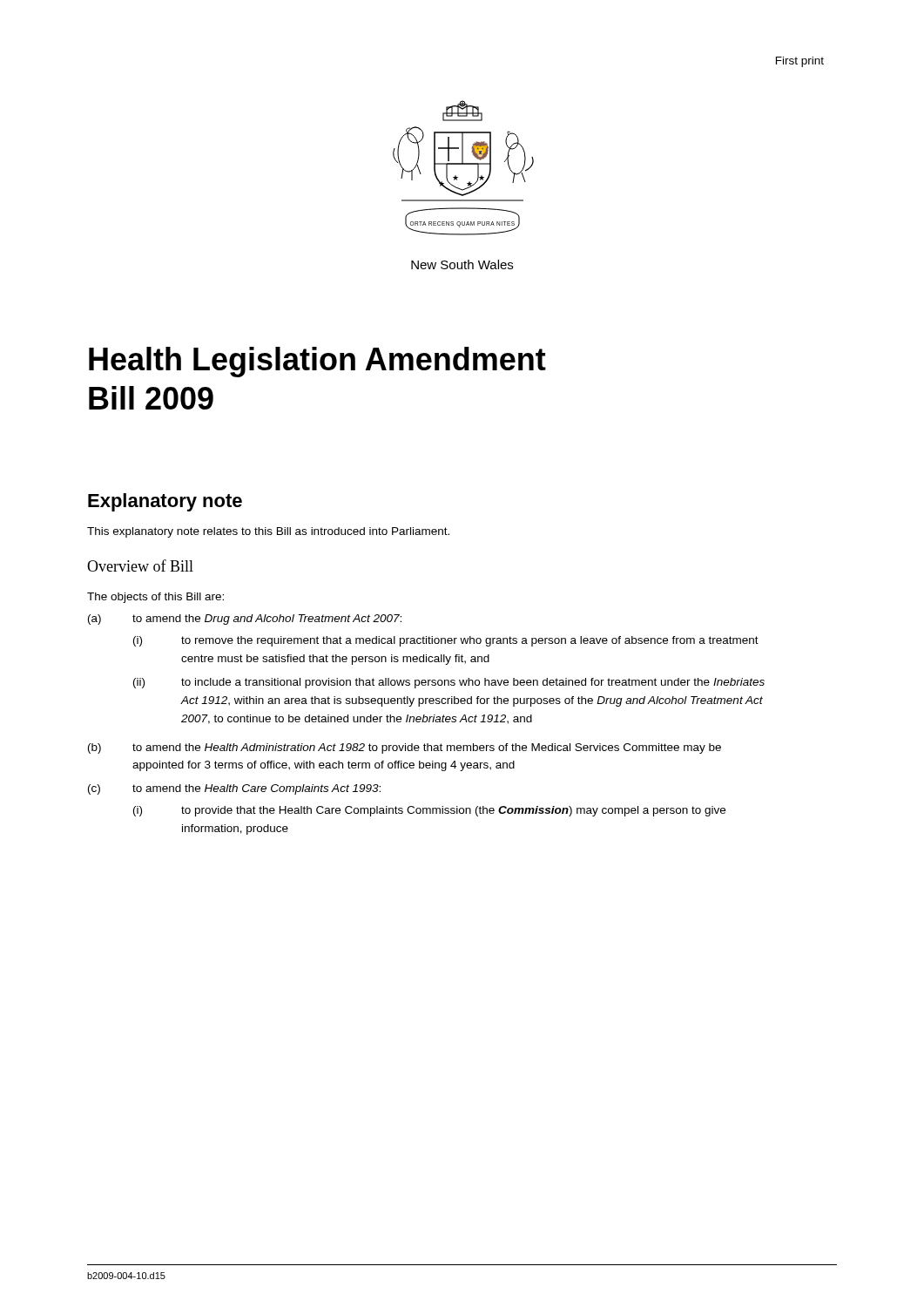Locate the illustration

(x=462, y=172)
